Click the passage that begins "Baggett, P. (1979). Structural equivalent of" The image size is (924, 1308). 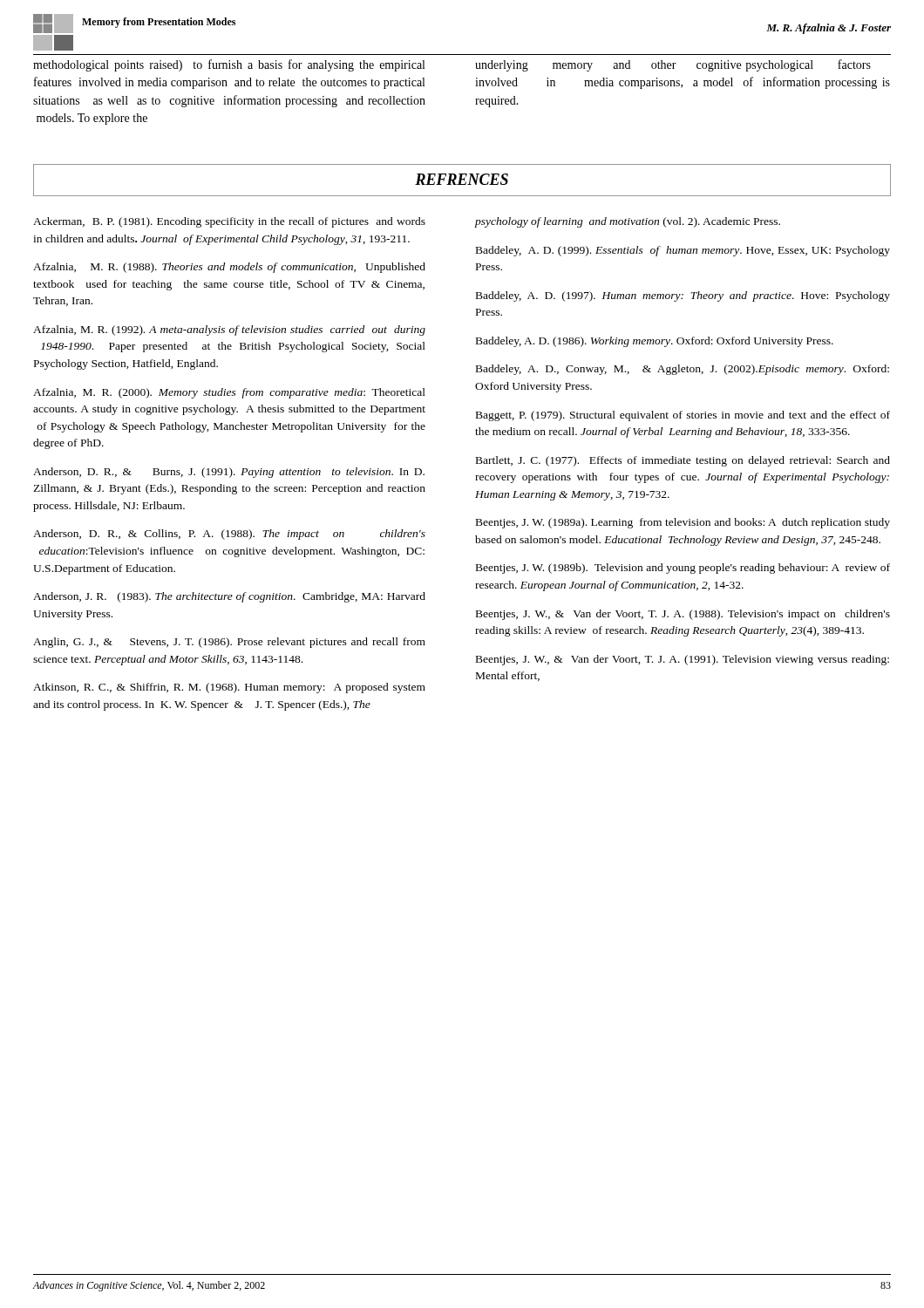(683, 423)
